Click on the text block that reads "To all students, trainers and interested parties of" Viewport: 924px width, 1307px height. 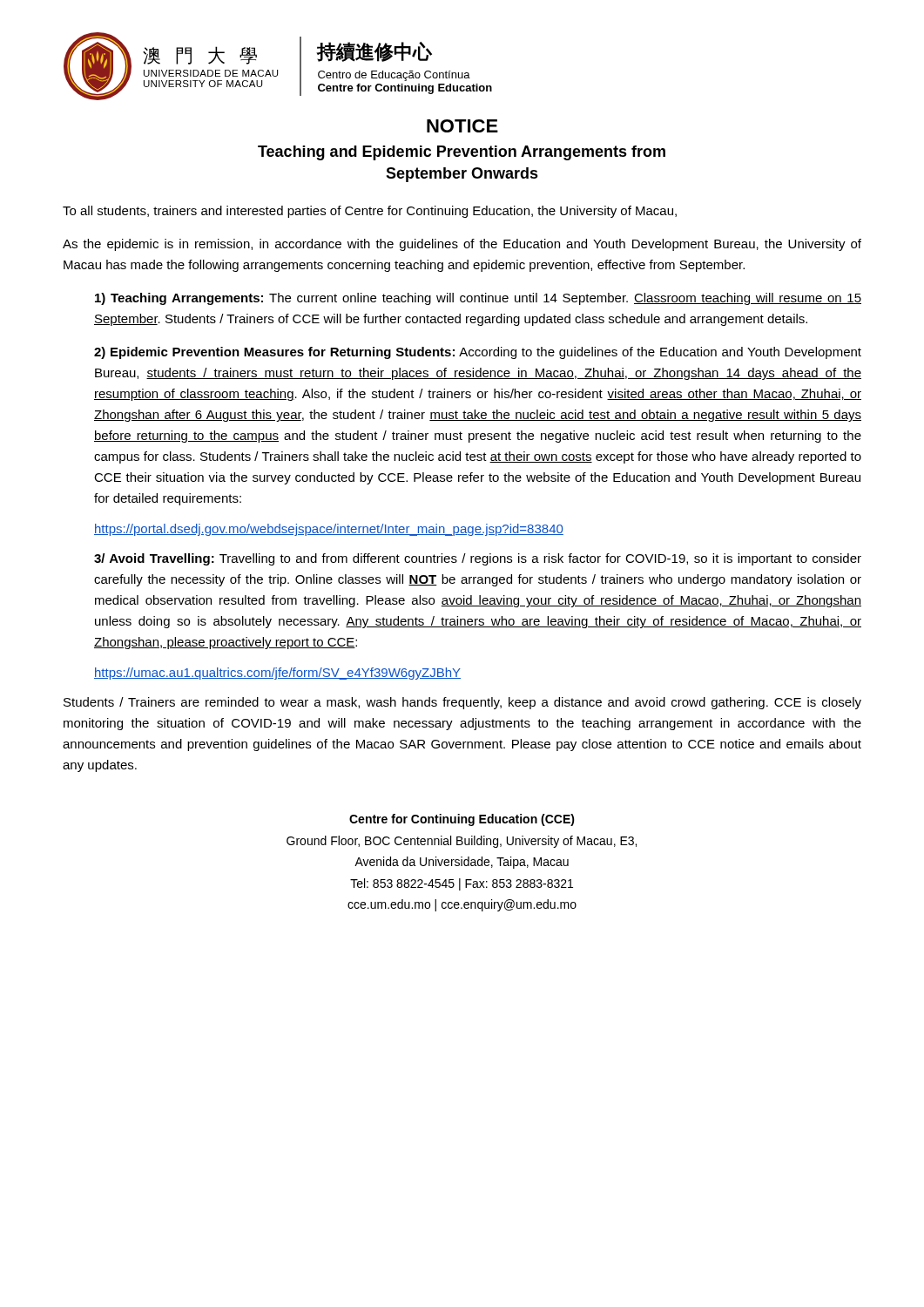[x=370, y=211]
